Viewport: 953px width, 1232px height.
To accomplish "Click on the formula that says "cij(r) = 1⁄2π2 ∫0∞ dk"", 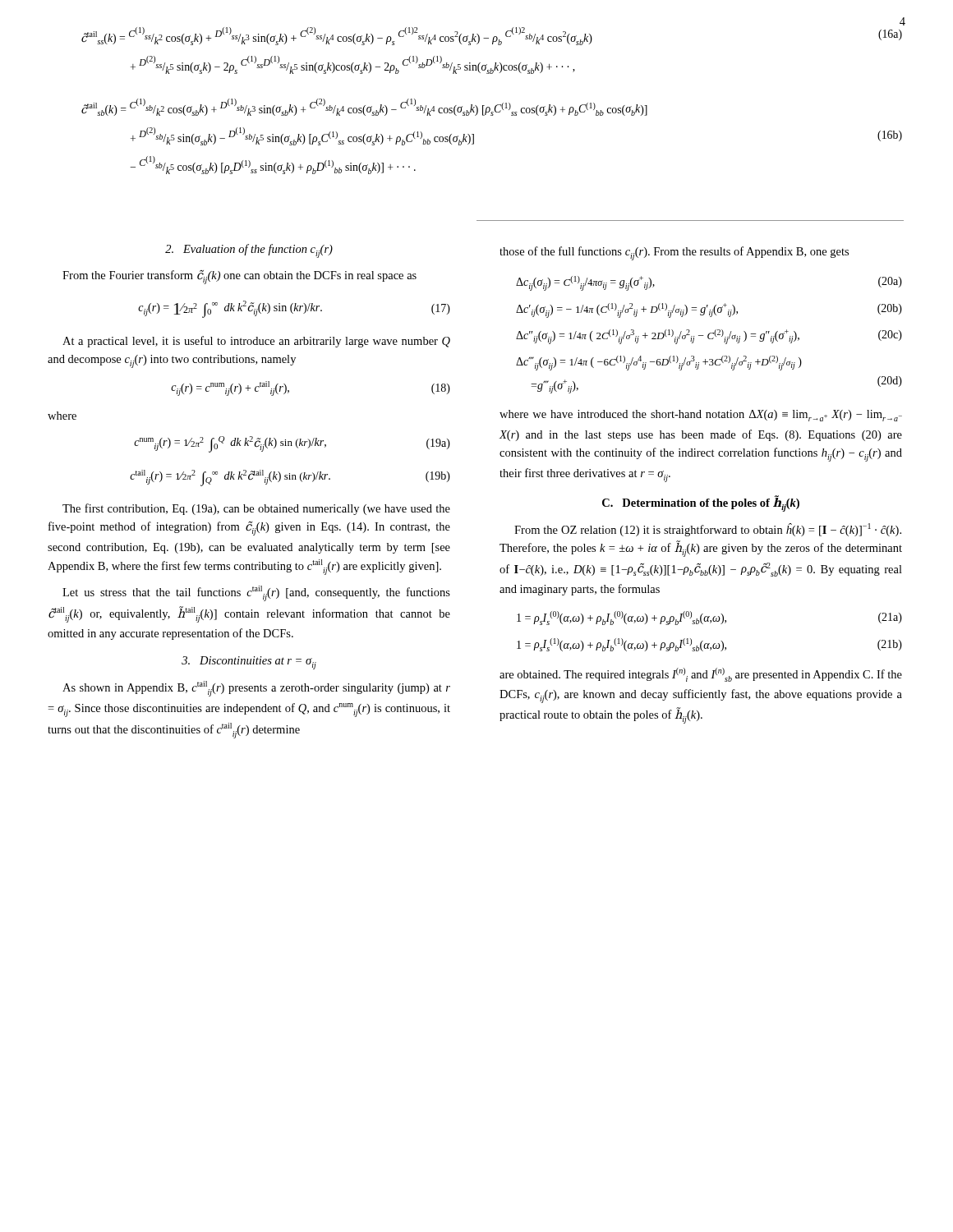I will coord(249,309).
